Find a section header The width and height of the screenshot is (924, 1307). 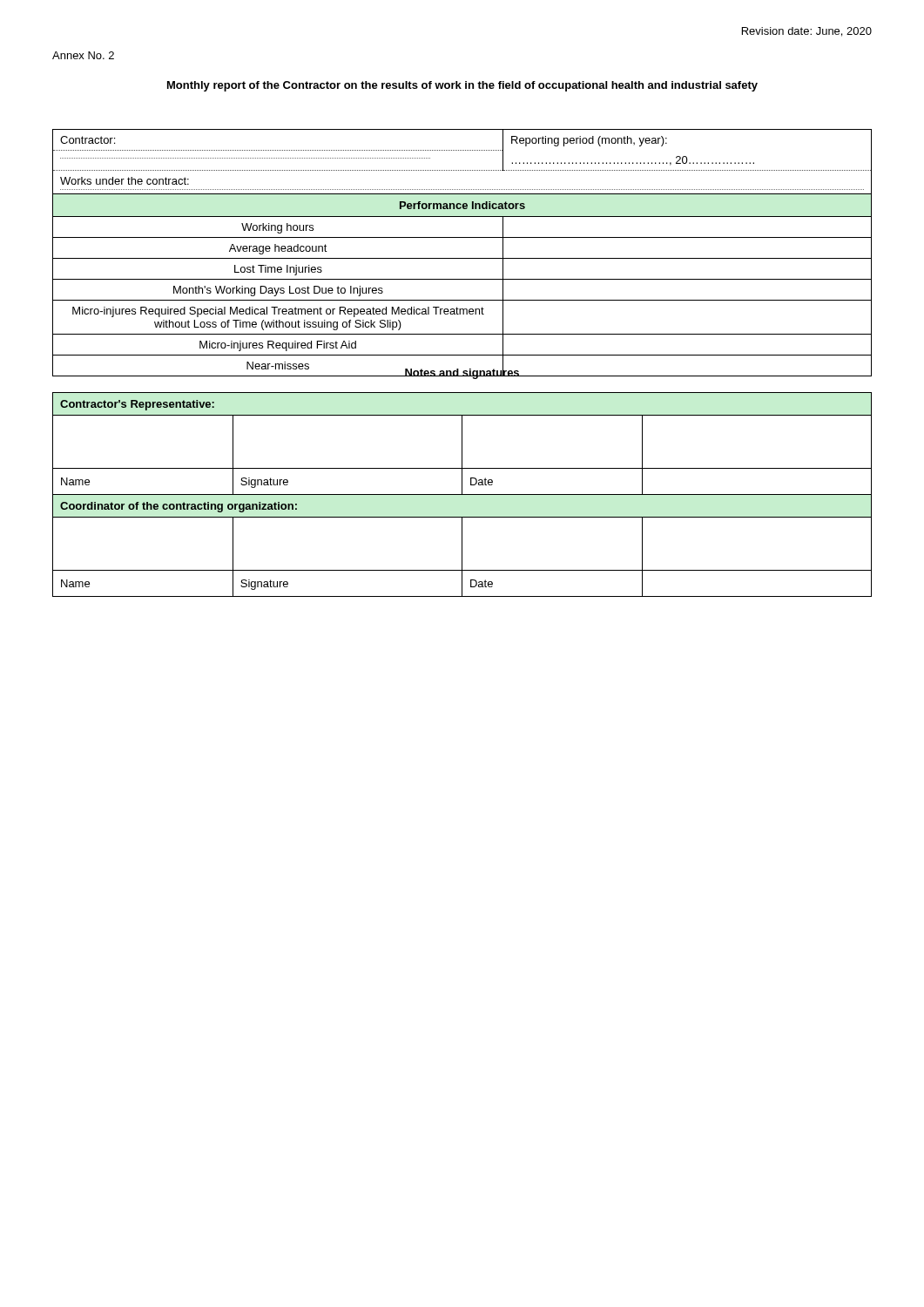click(462, 372)
